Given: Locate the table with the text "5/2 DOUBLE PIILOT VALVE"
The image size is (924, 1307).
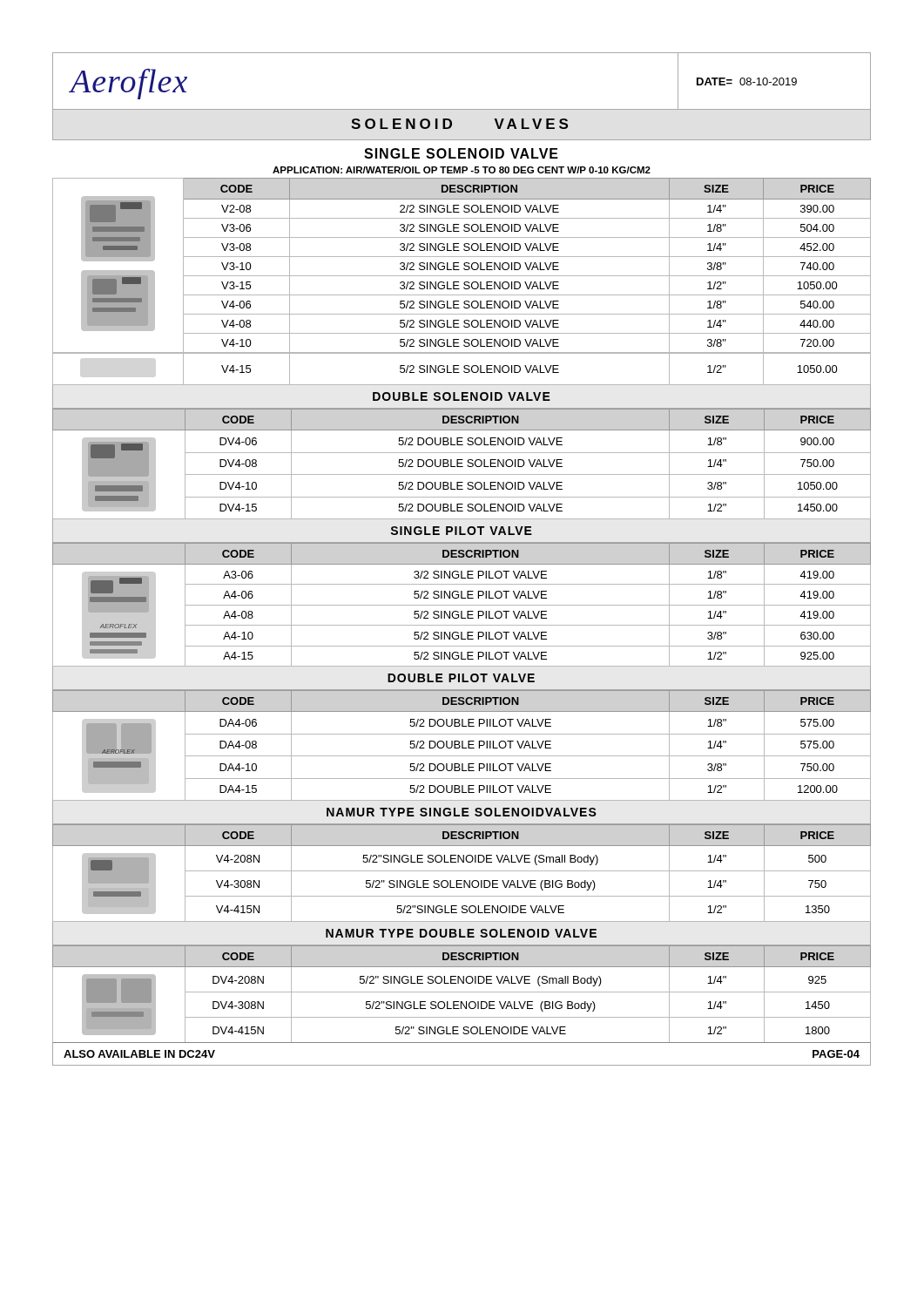Looking at the screenshot, I should click(462, 745).
